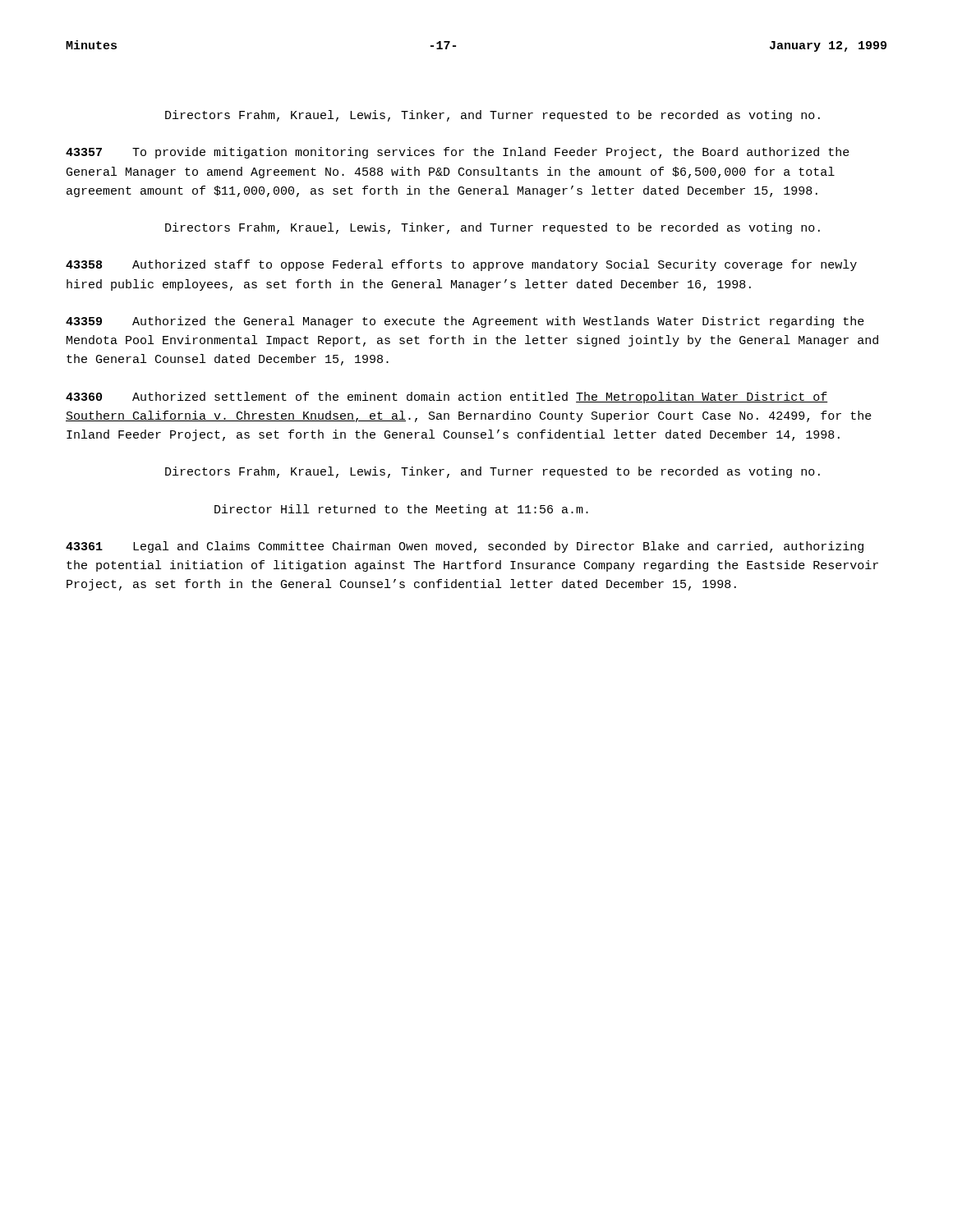Find the text block starting "43358 Authorized staff to oppose"
The image size is (953, 1232).
click(461, 275)
